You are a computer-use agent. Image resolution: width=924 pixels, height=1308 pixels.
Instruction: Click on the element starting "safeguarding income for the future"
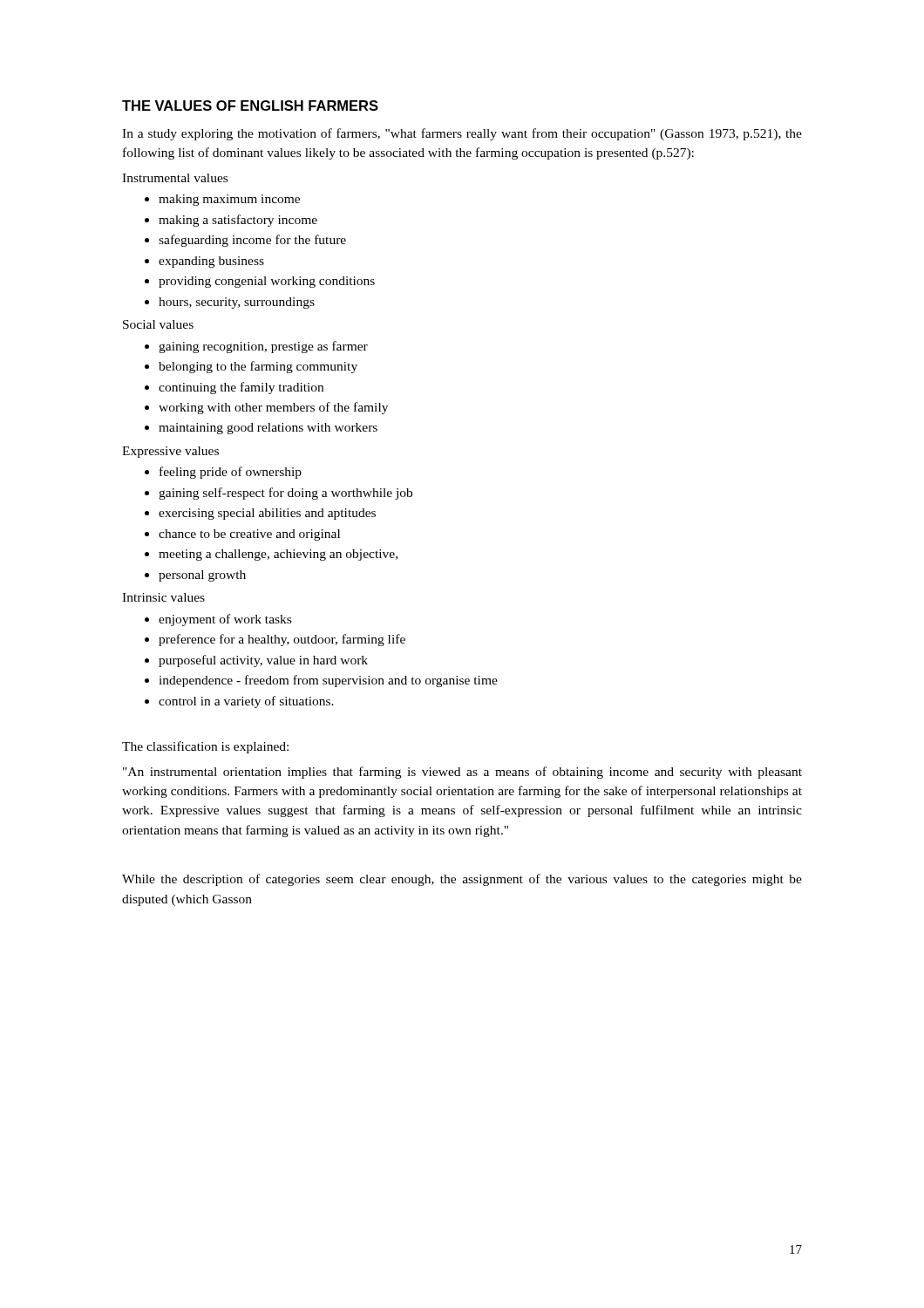[x=252, y=240]
